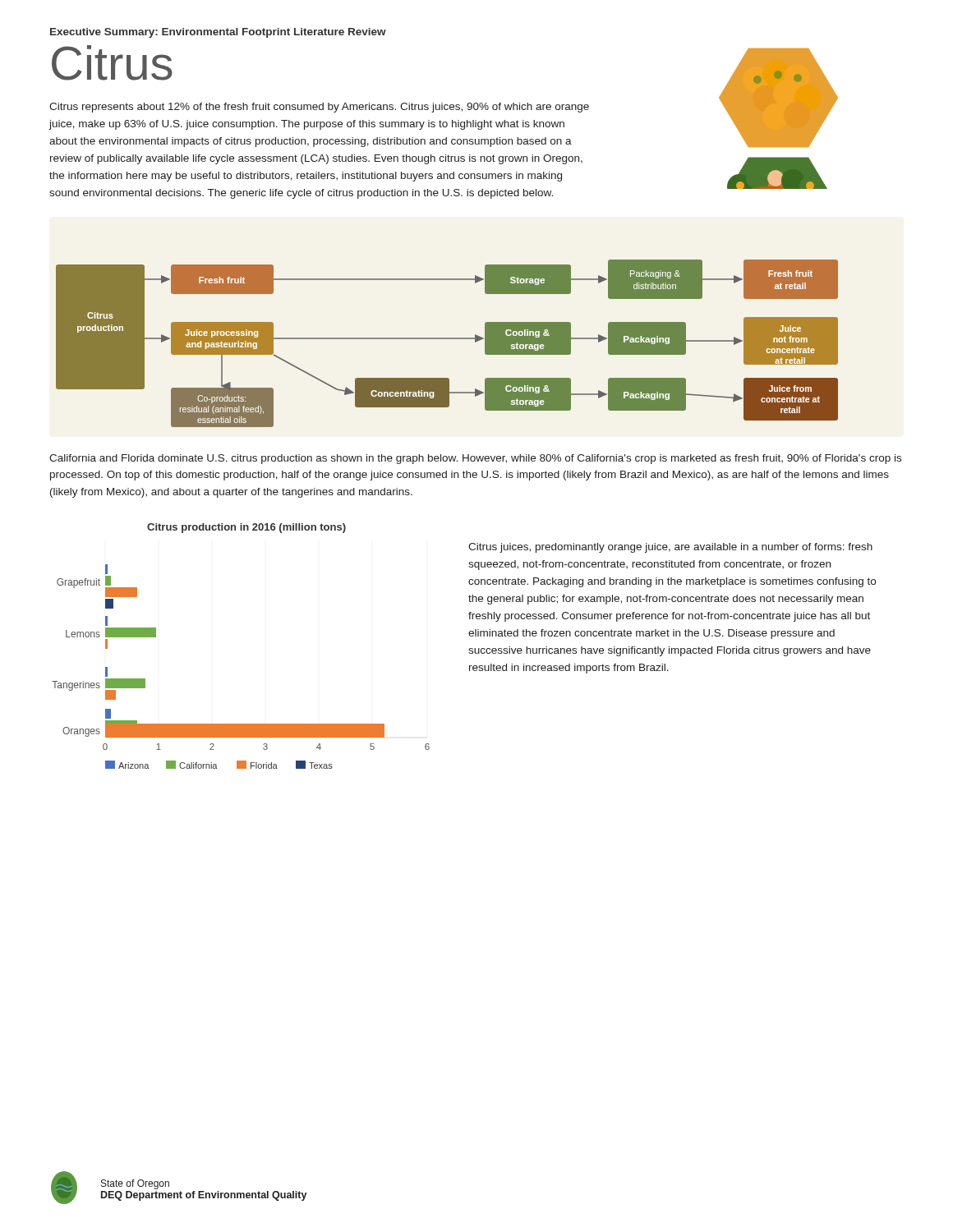Screen dimensions: 1232x953
Task: Find the grouped bar chart
Action: point(246,649)
